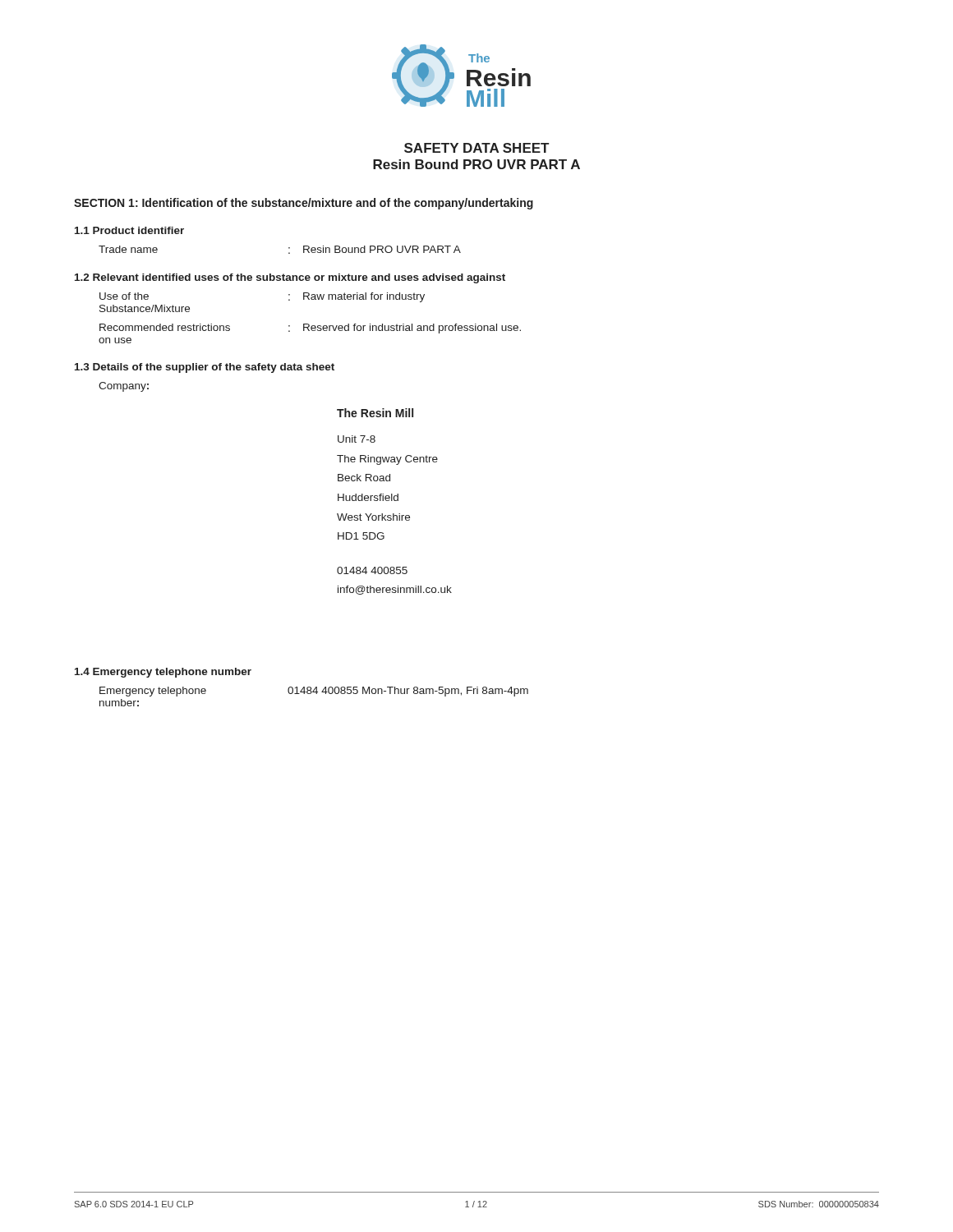Point to the passage starting "1 Product identifier"

click(x=129, y=230)
